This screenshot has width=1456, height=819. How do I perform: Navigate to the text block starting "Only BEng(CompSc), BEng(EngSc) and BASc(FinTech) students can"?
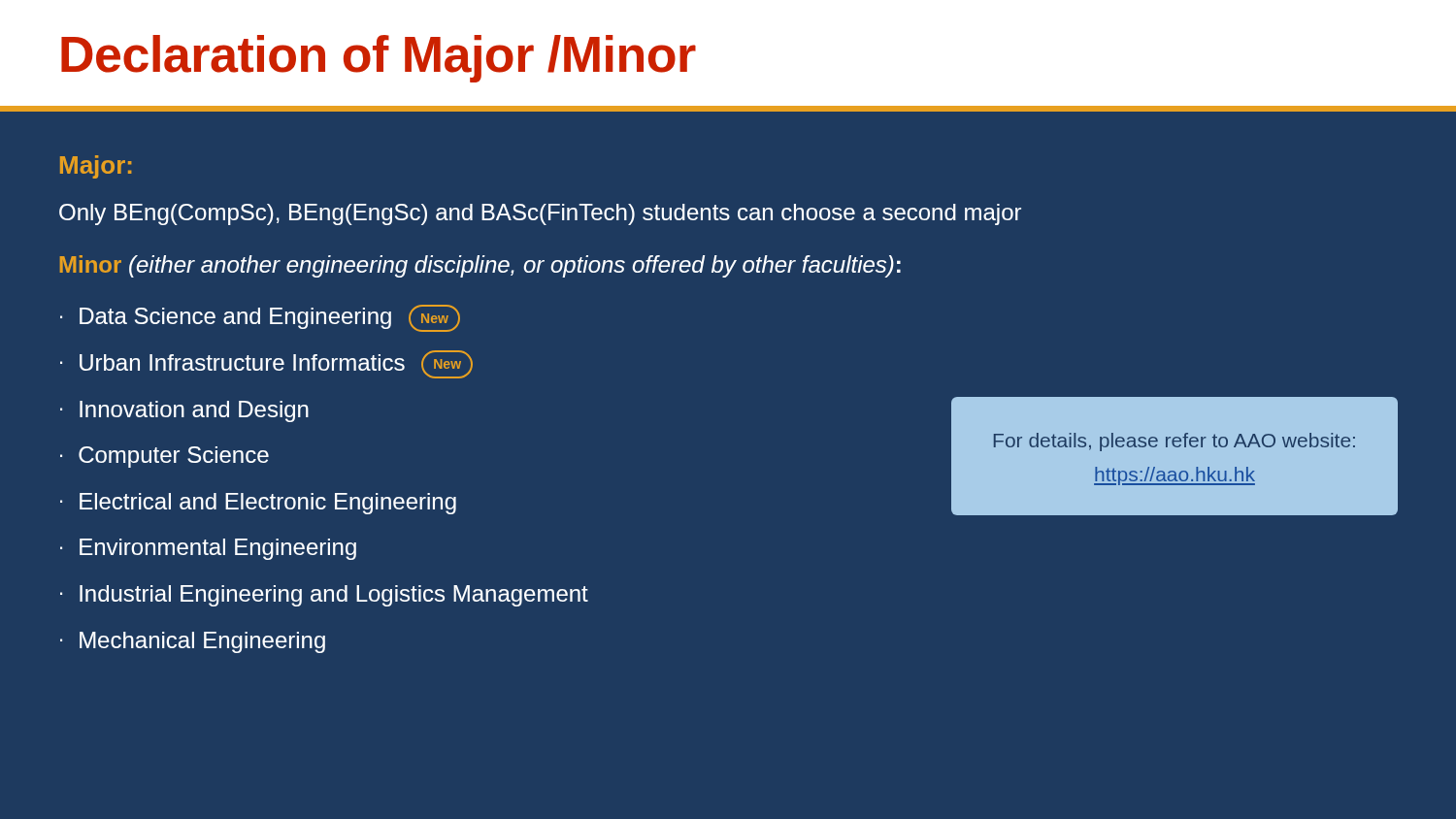pyautogui.click(x=540, y=212)
